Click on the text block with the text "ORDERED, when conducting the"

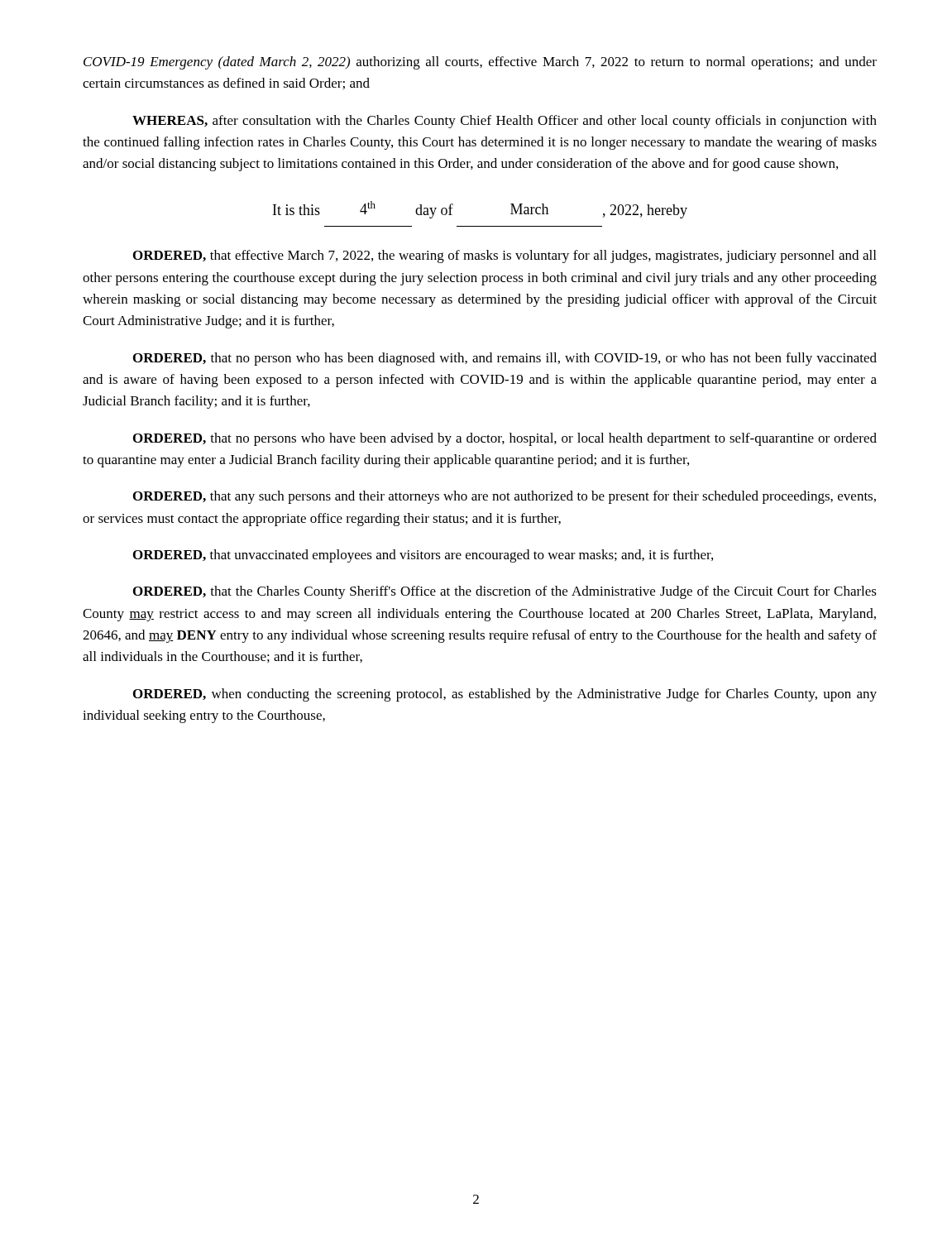coord(480,705)
